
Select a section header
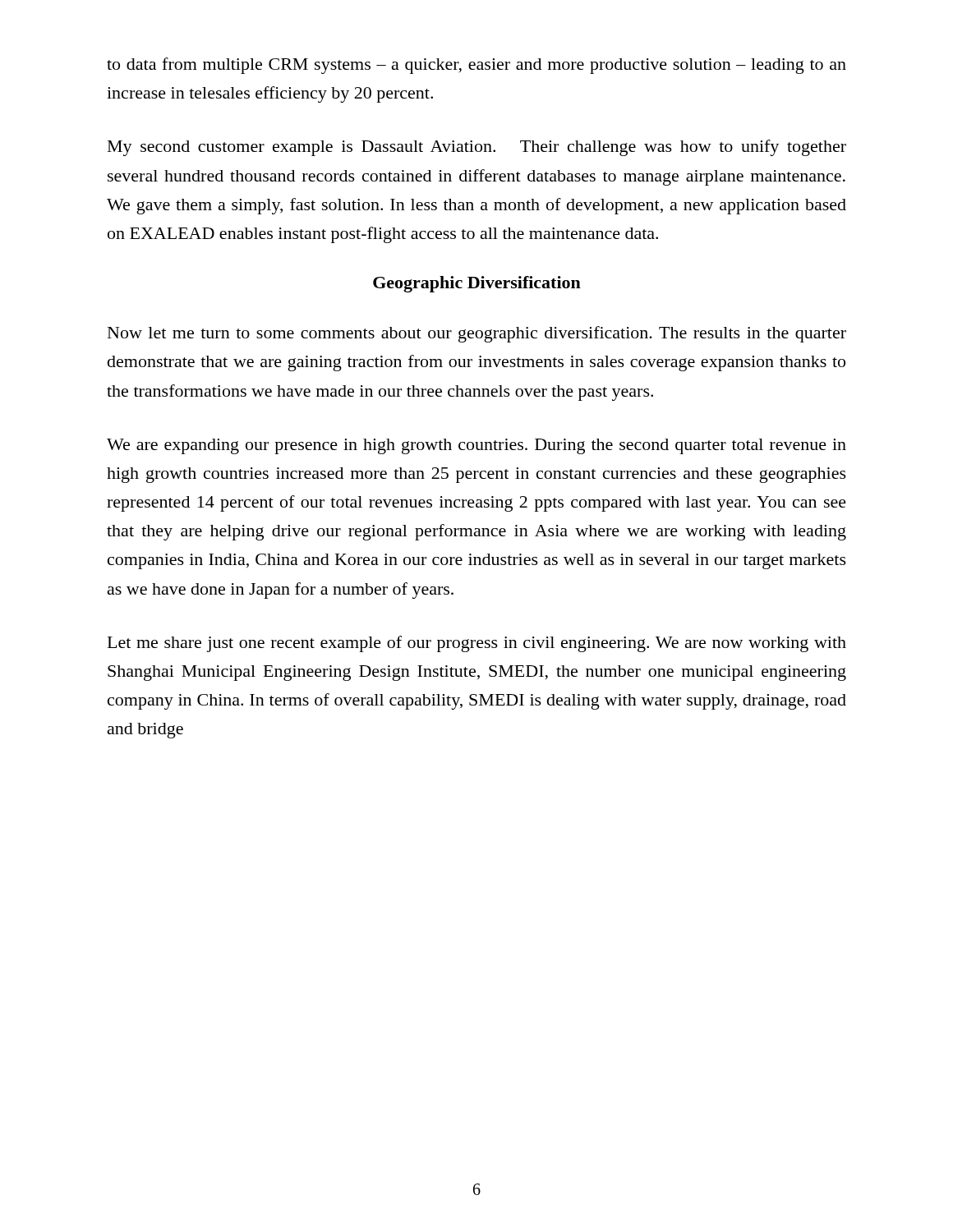click(476, 282)
